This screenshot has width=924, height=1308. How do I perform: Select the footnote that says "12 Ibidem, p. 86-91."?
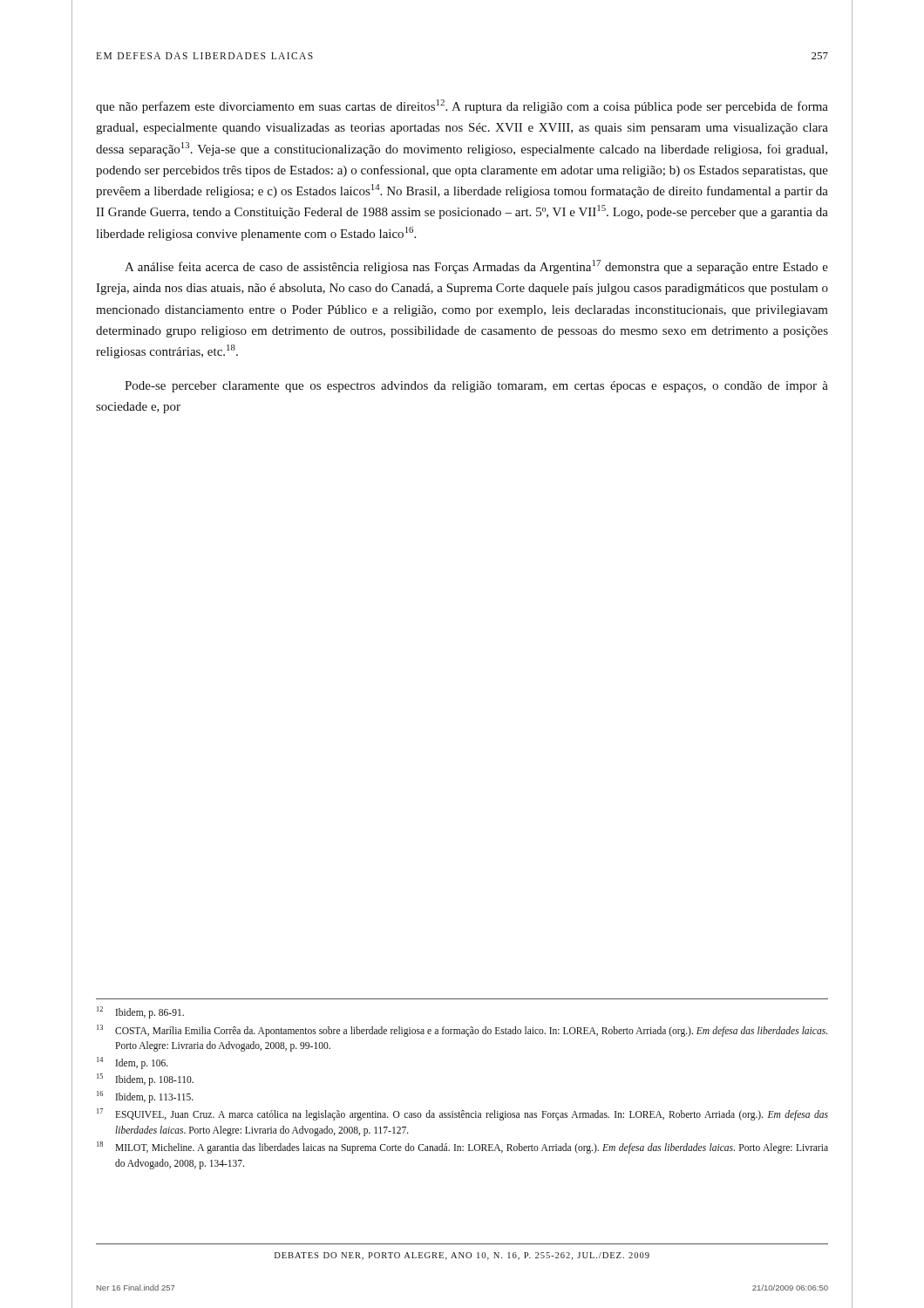click(140, 1012)
